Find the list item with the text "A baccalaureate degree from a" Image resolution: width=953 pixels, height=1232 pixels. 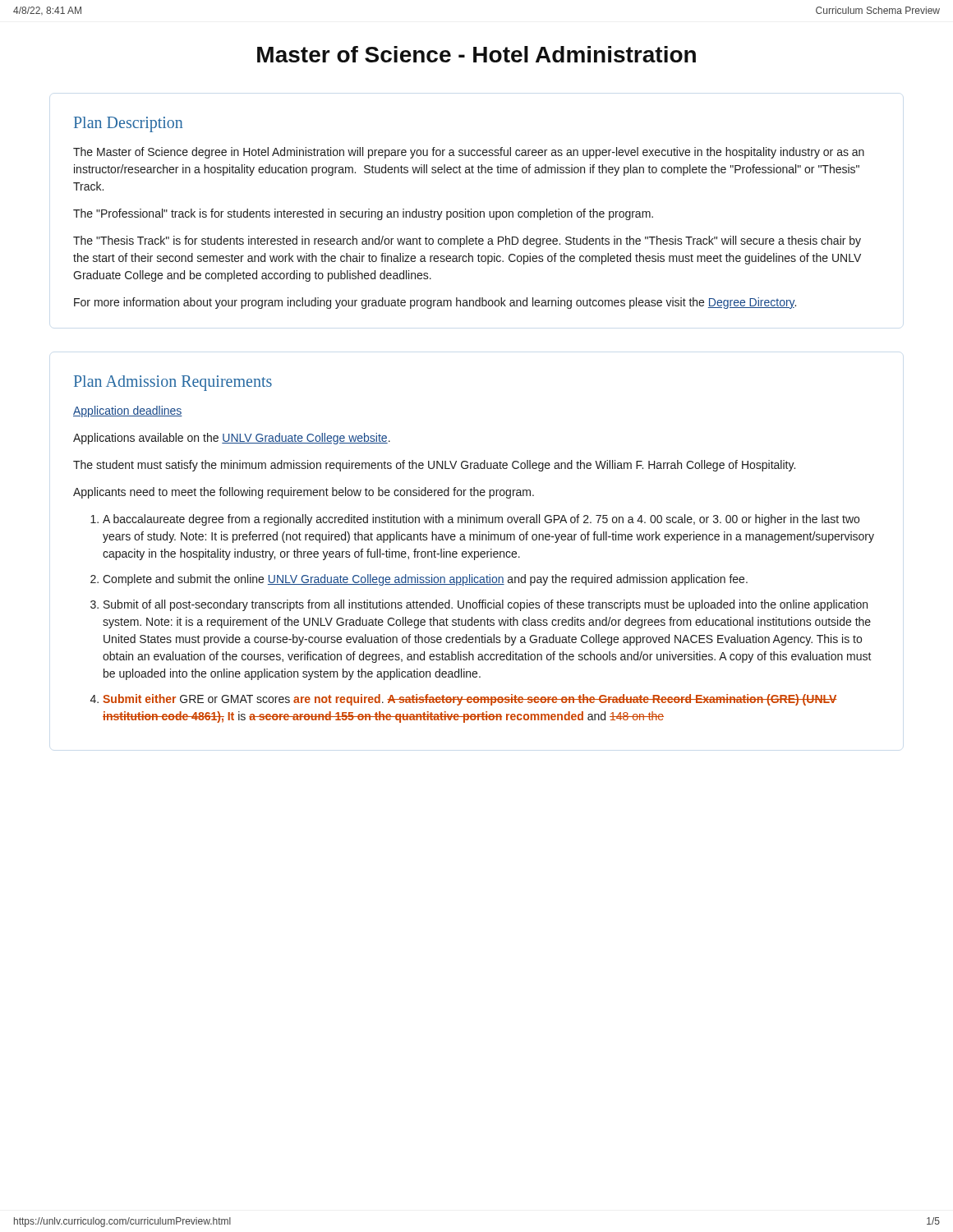tap(491, 537)
